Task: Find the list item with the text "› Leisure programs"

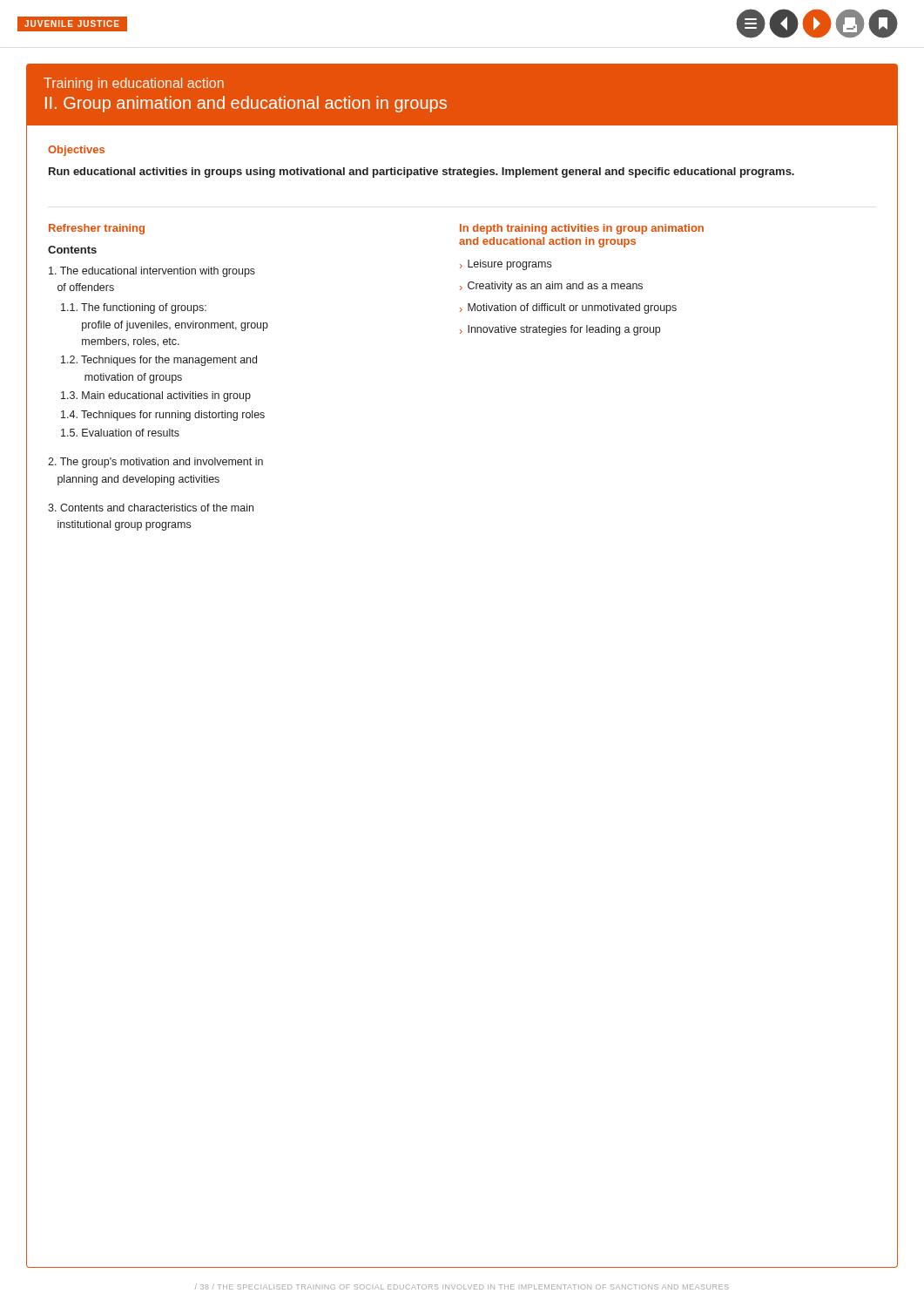Action: [x=505, y=265]
